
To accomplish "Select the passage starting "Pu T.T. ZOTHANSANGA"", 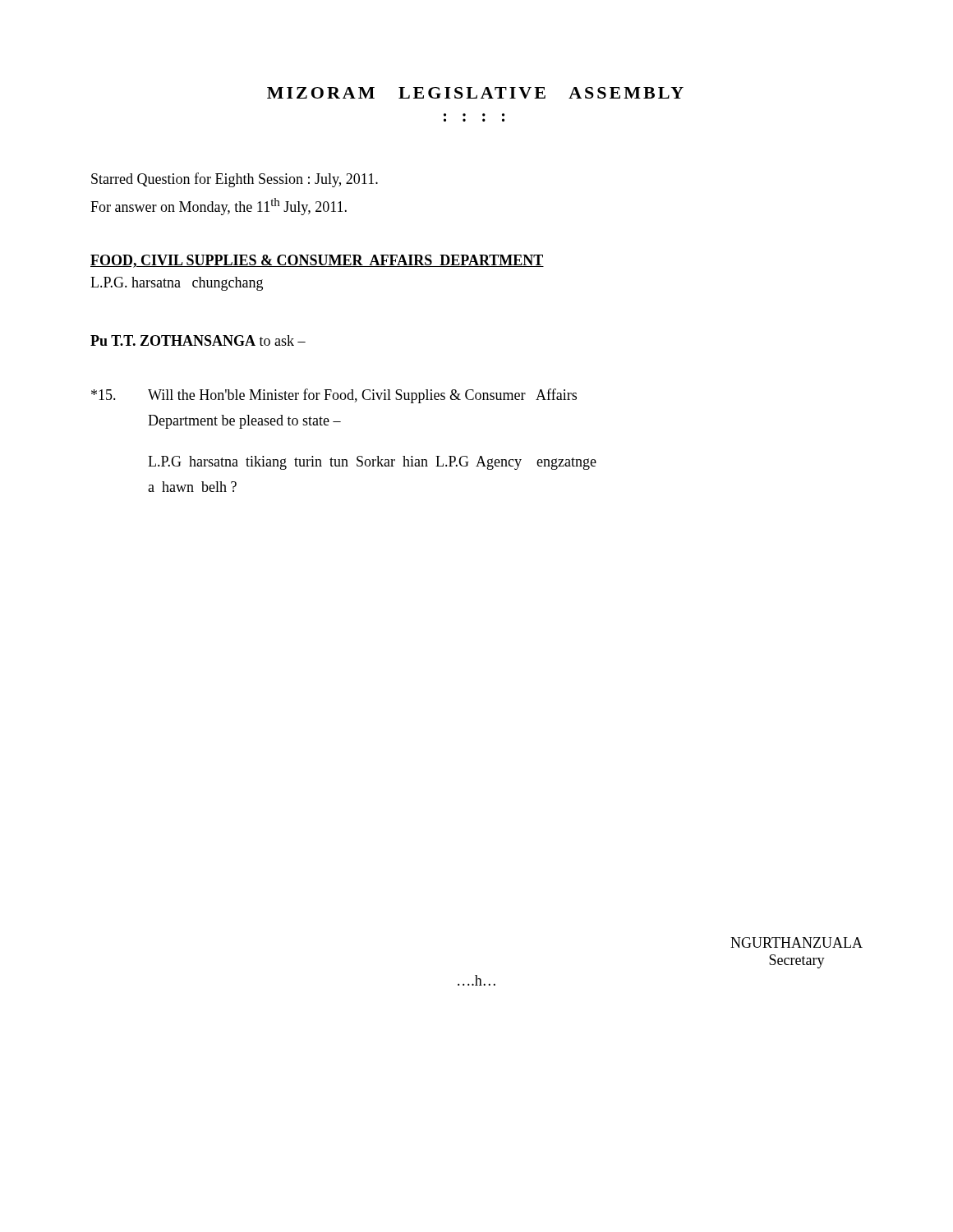I will [198, 341].
